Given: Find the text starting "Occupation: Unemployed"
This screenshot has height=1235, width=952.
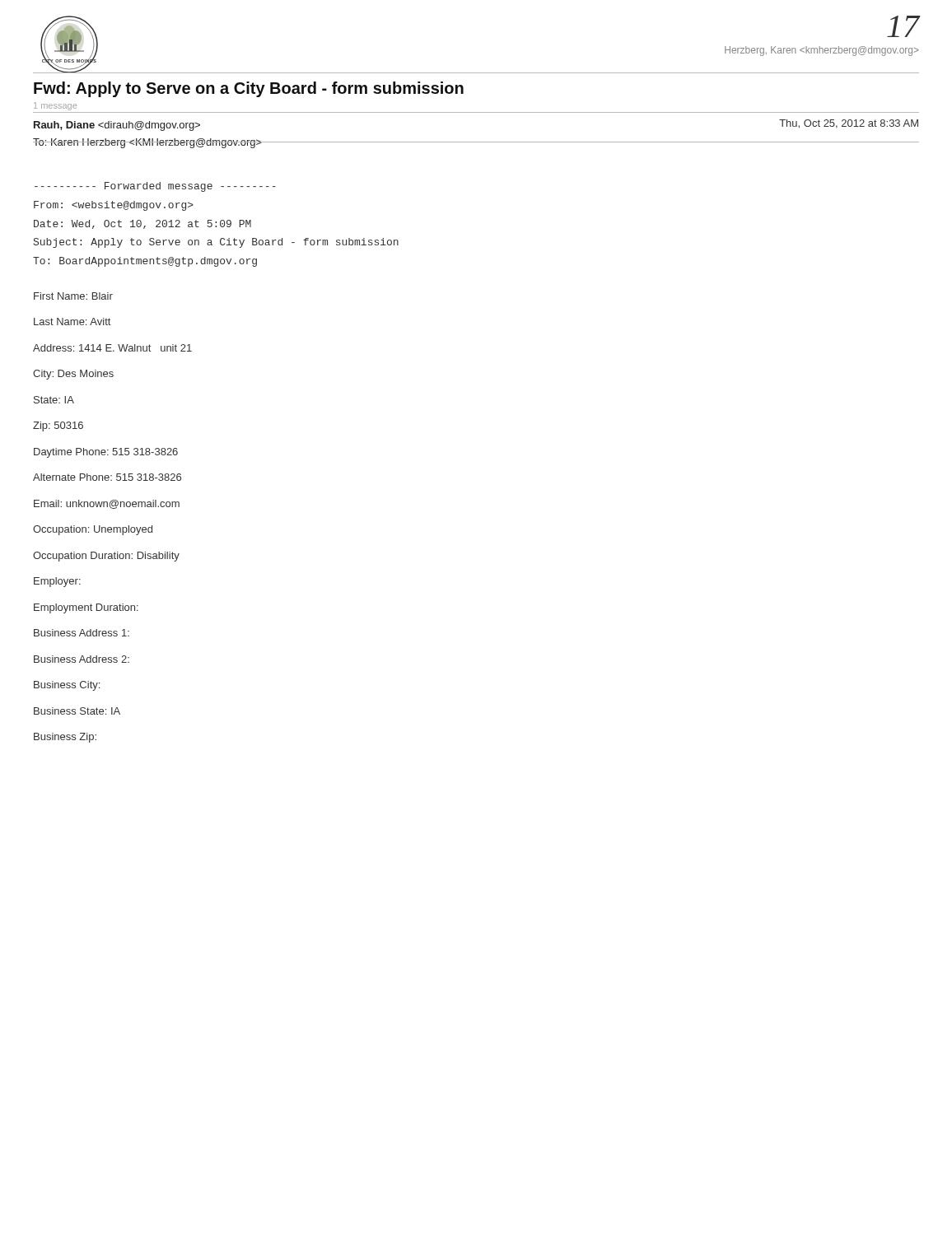Looking at the screenshot, I should click(93, 529).
